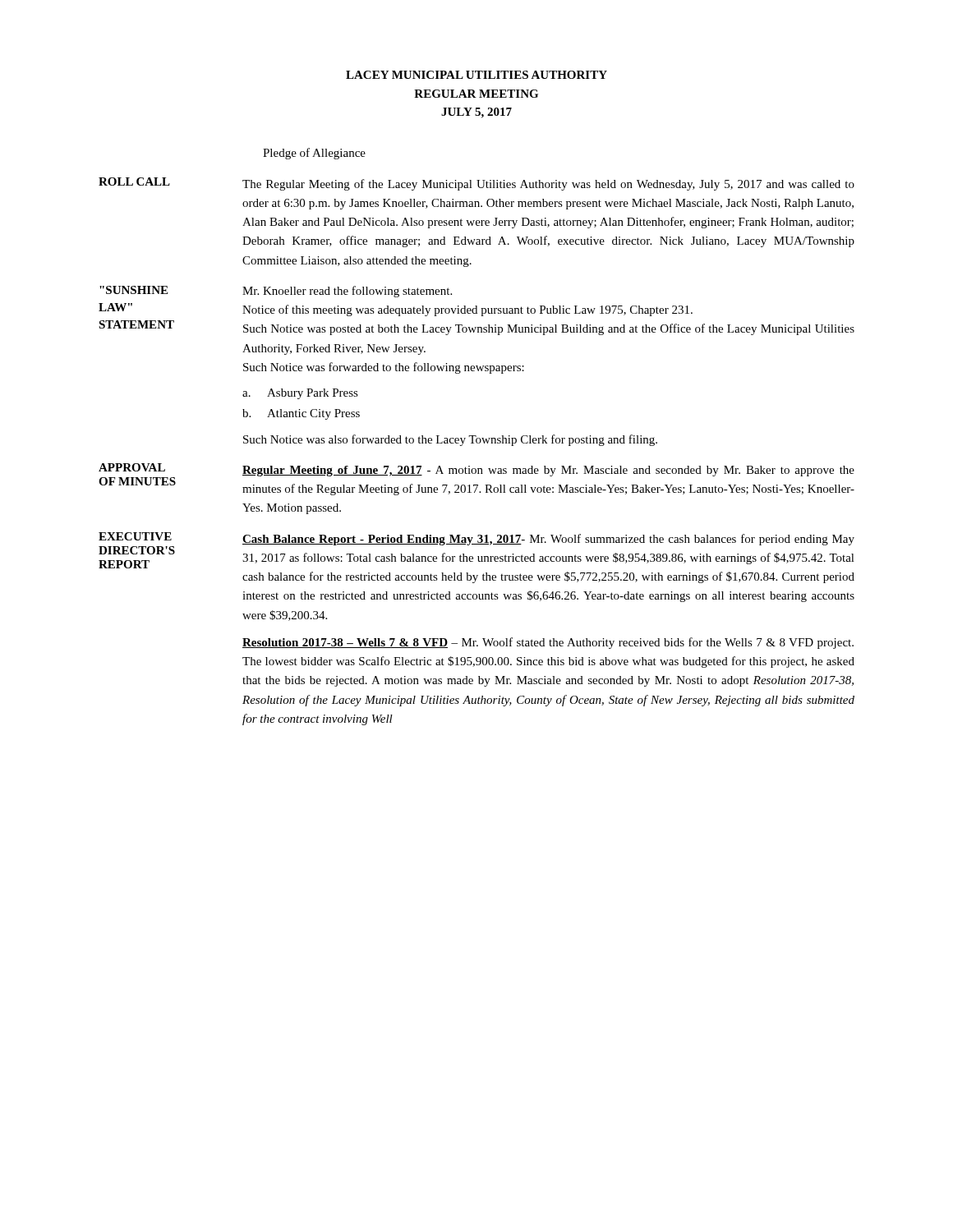Select the list item that says "a. Asbury Park Press"

pos(300,393)
